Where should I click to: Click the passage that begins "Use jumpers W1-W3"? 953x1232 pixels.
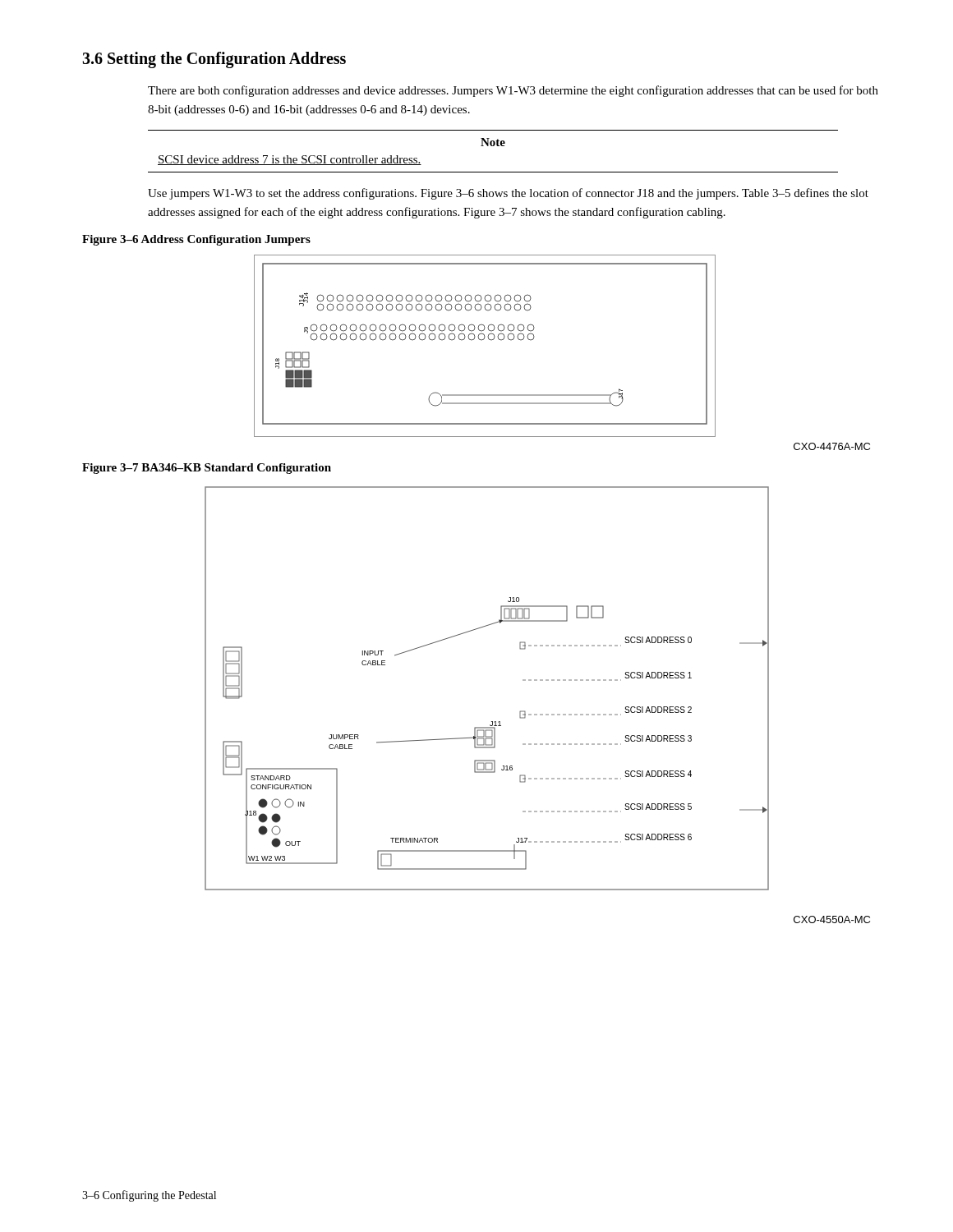[508, 202]
